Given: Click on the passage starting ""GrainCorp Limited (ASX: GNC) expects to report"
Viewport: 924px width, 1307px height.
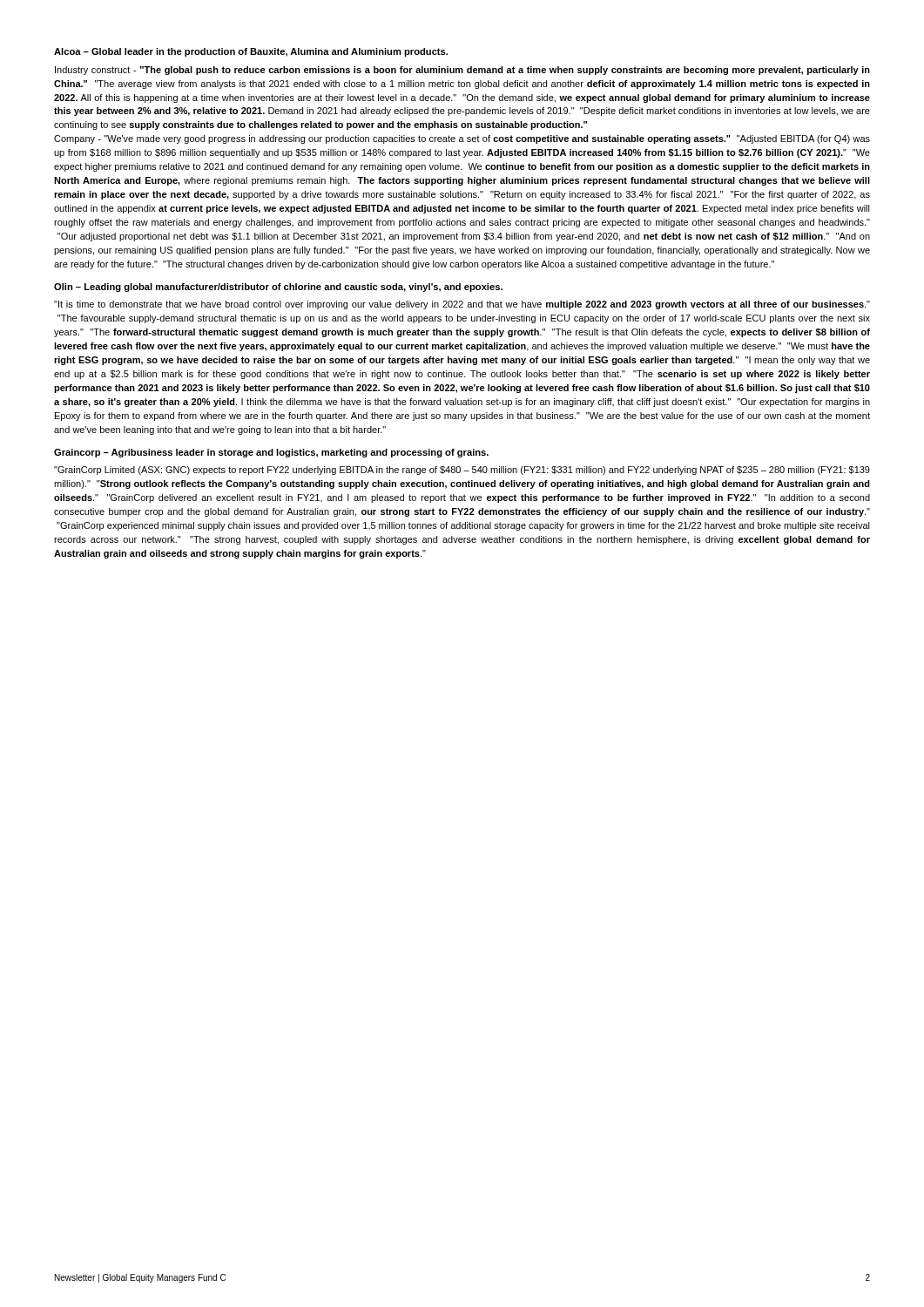Looking at the screenshot, I should [462, 512].
